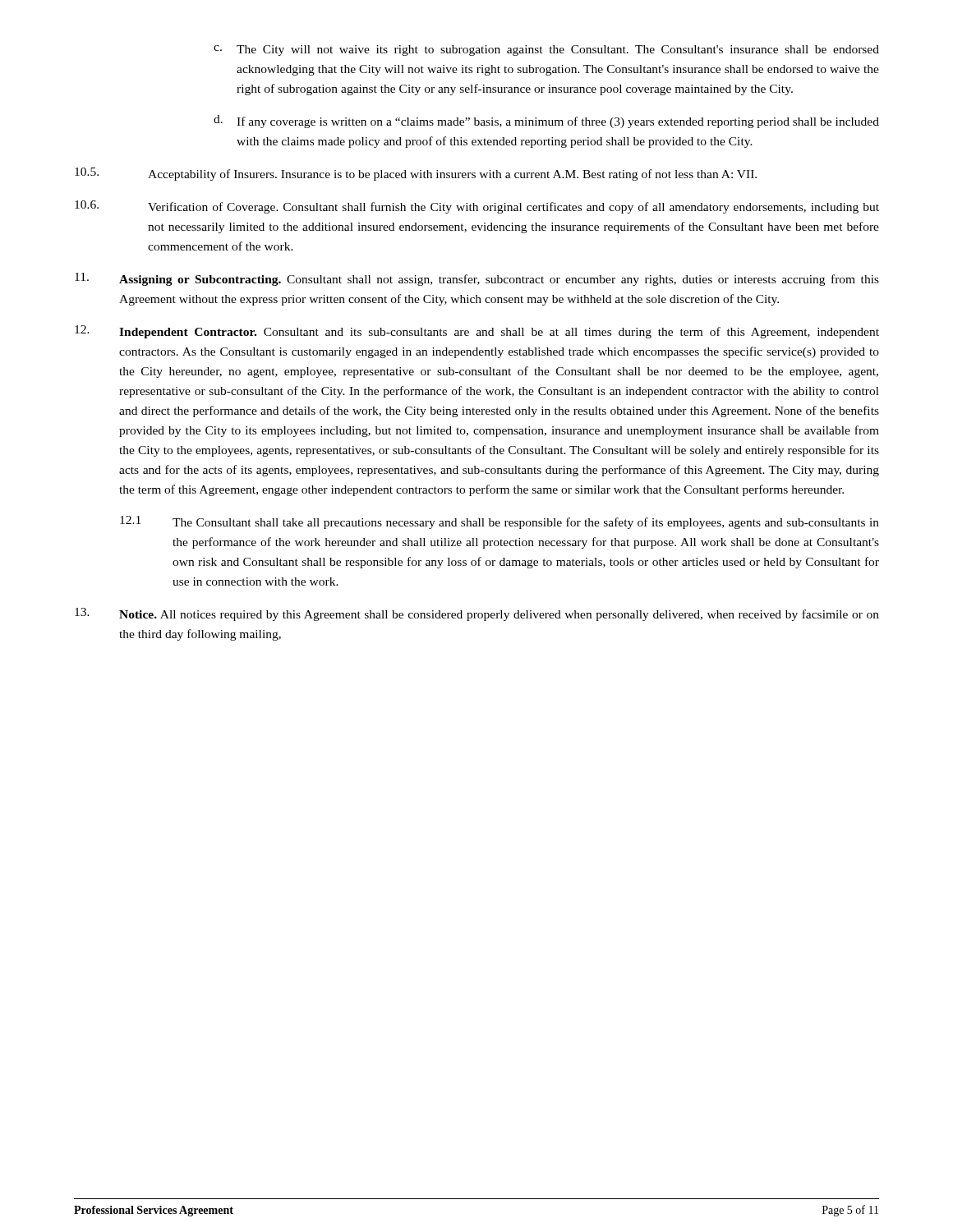Select the text starting "10.6. Verification of Coverage. Consultant shall furnish"
Viewport: 953px width, 1232px height.
click(476, 227)
